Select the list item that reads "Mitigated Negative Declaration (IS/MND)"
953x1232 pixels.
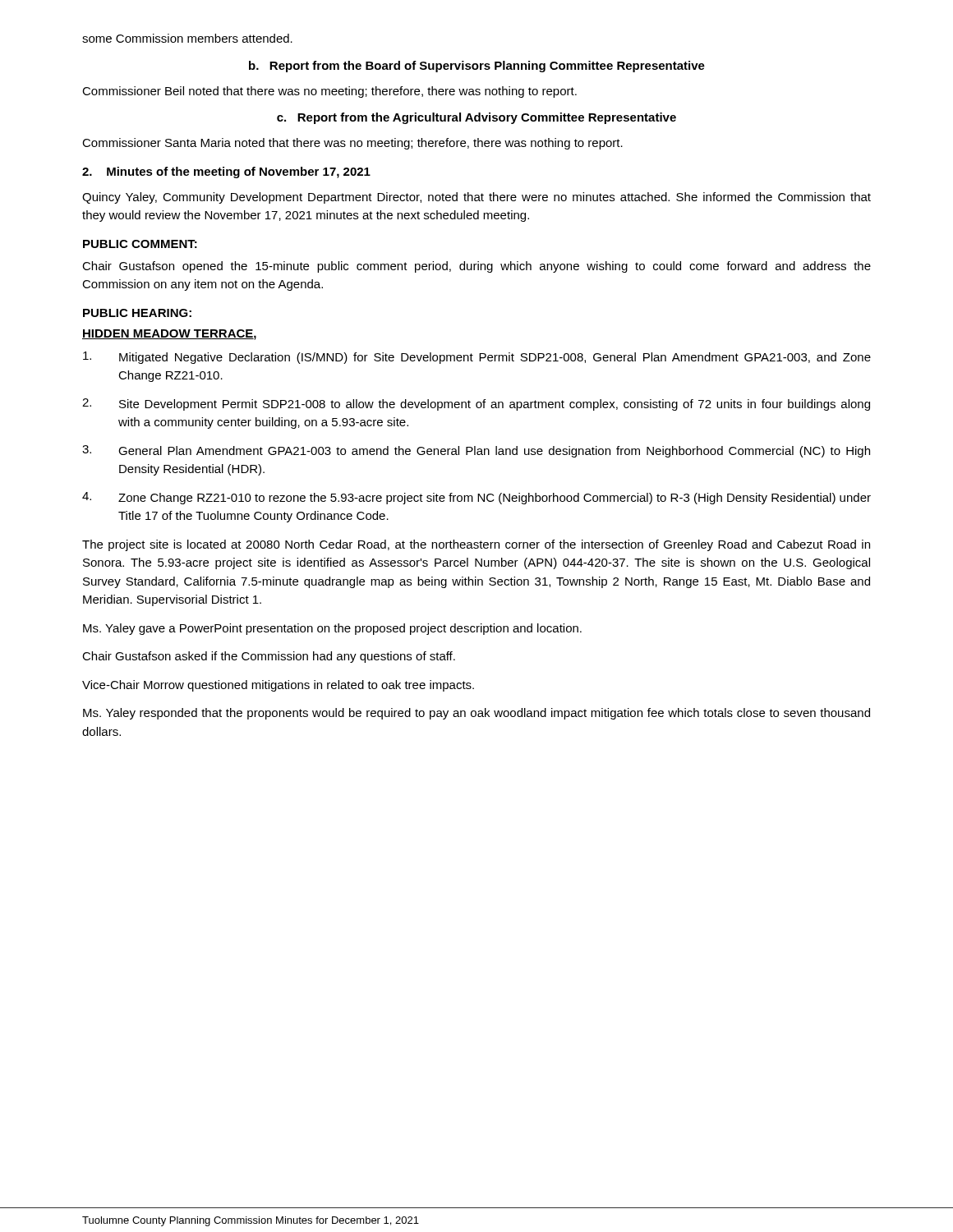476,366
